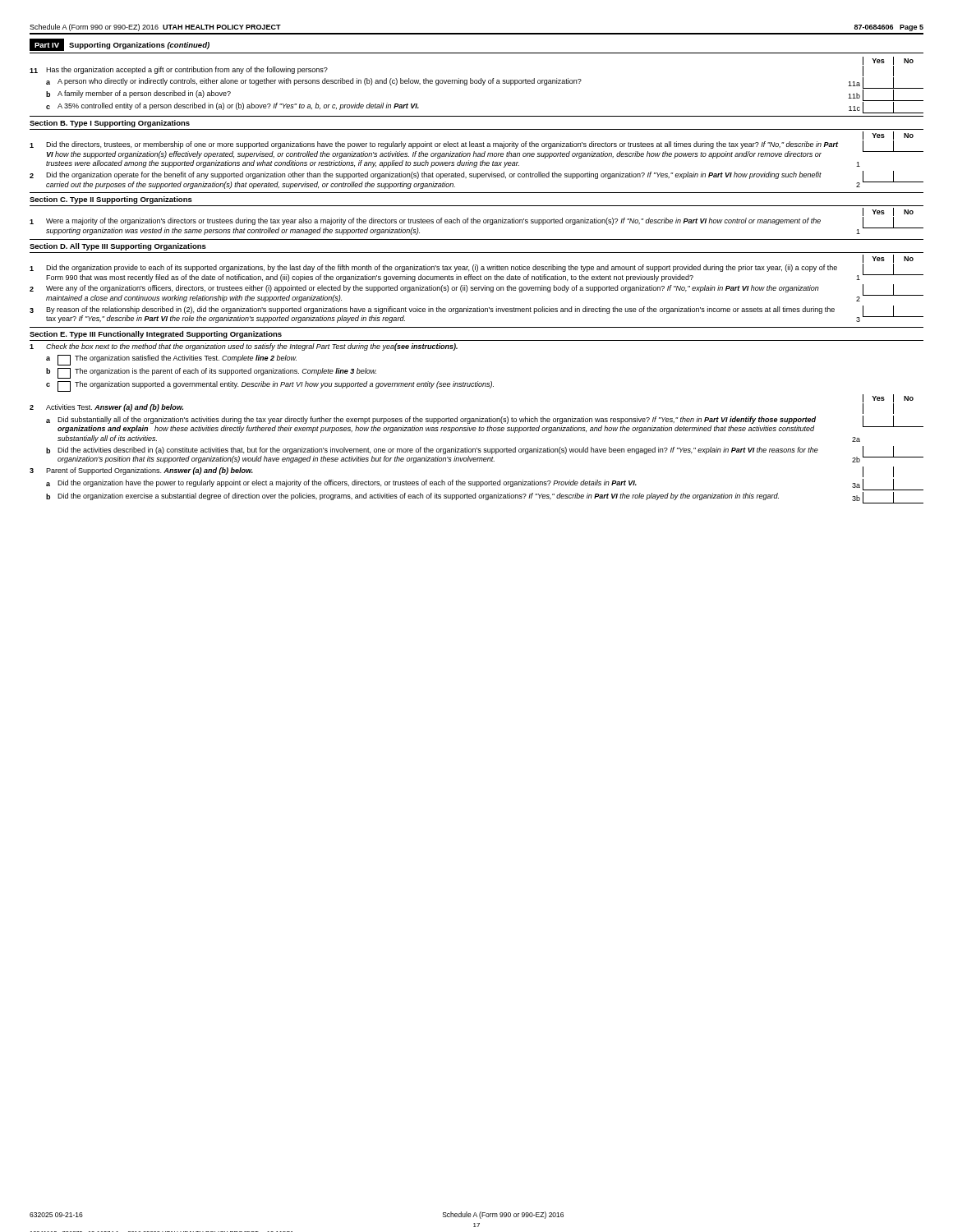953x1232 pixels.
Task: Locate the text block that reads "c A 35% controlled entity of a person"
Action: coord(485,108)
